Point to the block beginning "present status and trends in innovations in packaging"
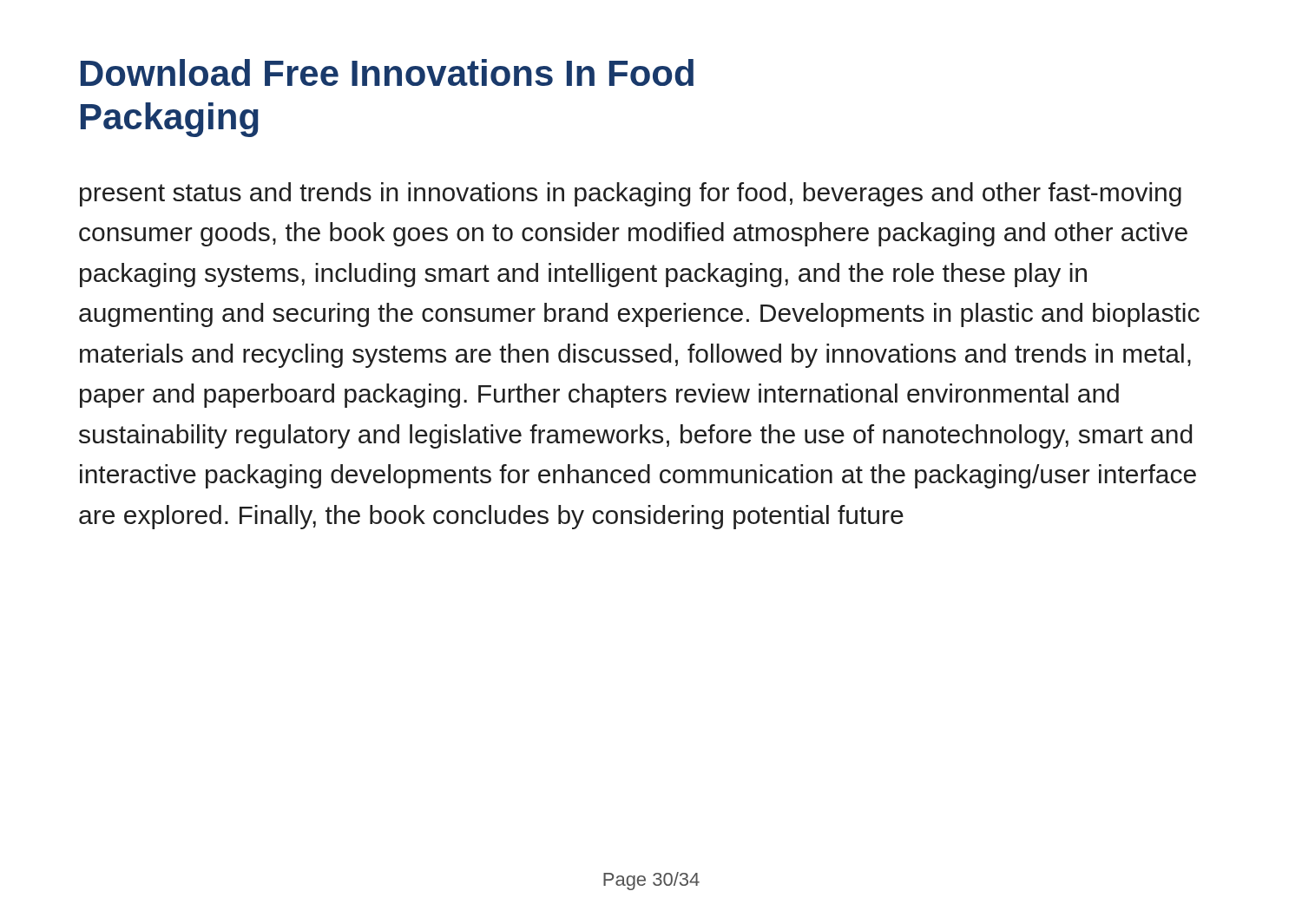1302x924 pixels. pyautogui.click(x=639, y=353)
